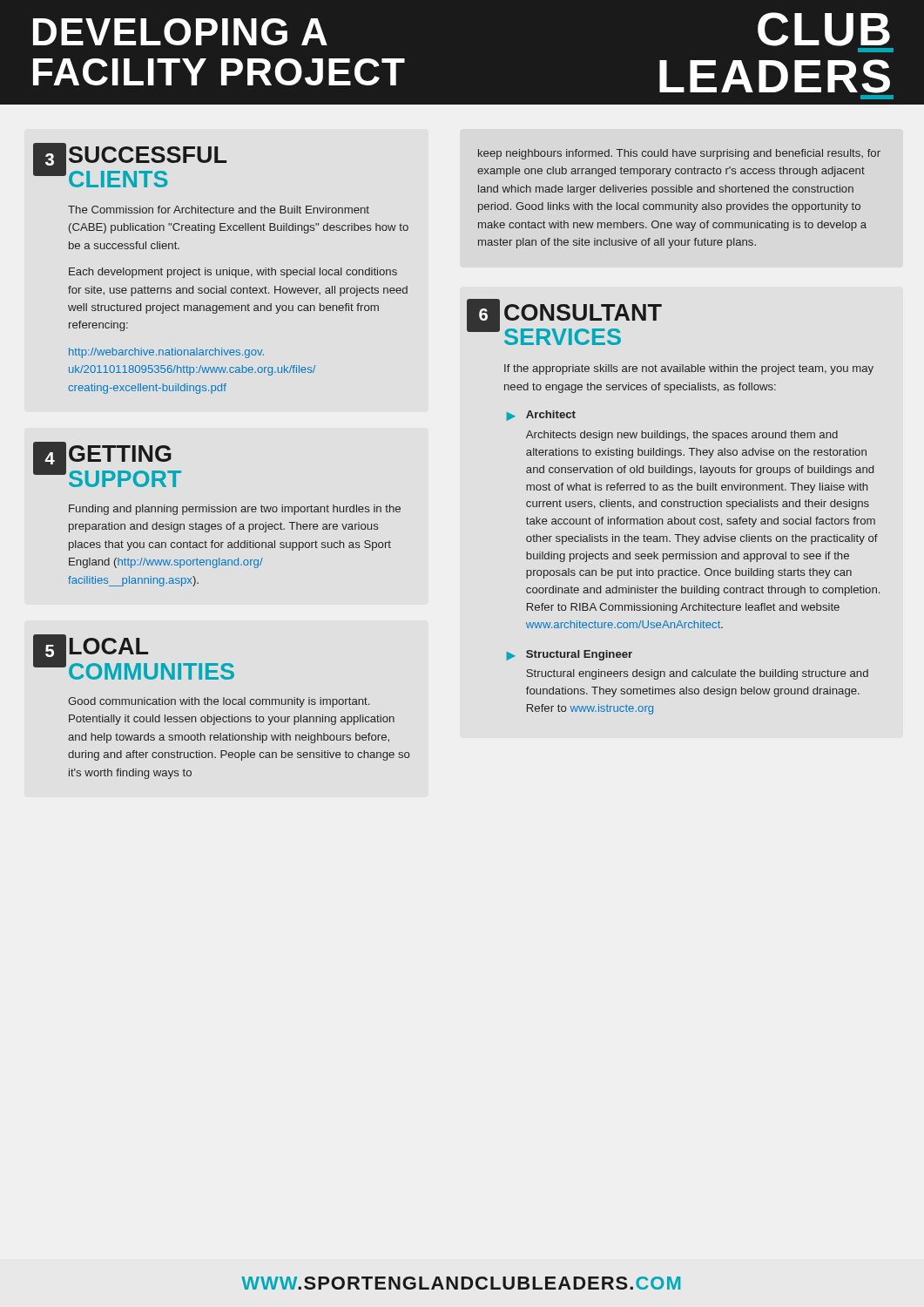Find the region starting "If the appropriate"

tap(689, 377)
